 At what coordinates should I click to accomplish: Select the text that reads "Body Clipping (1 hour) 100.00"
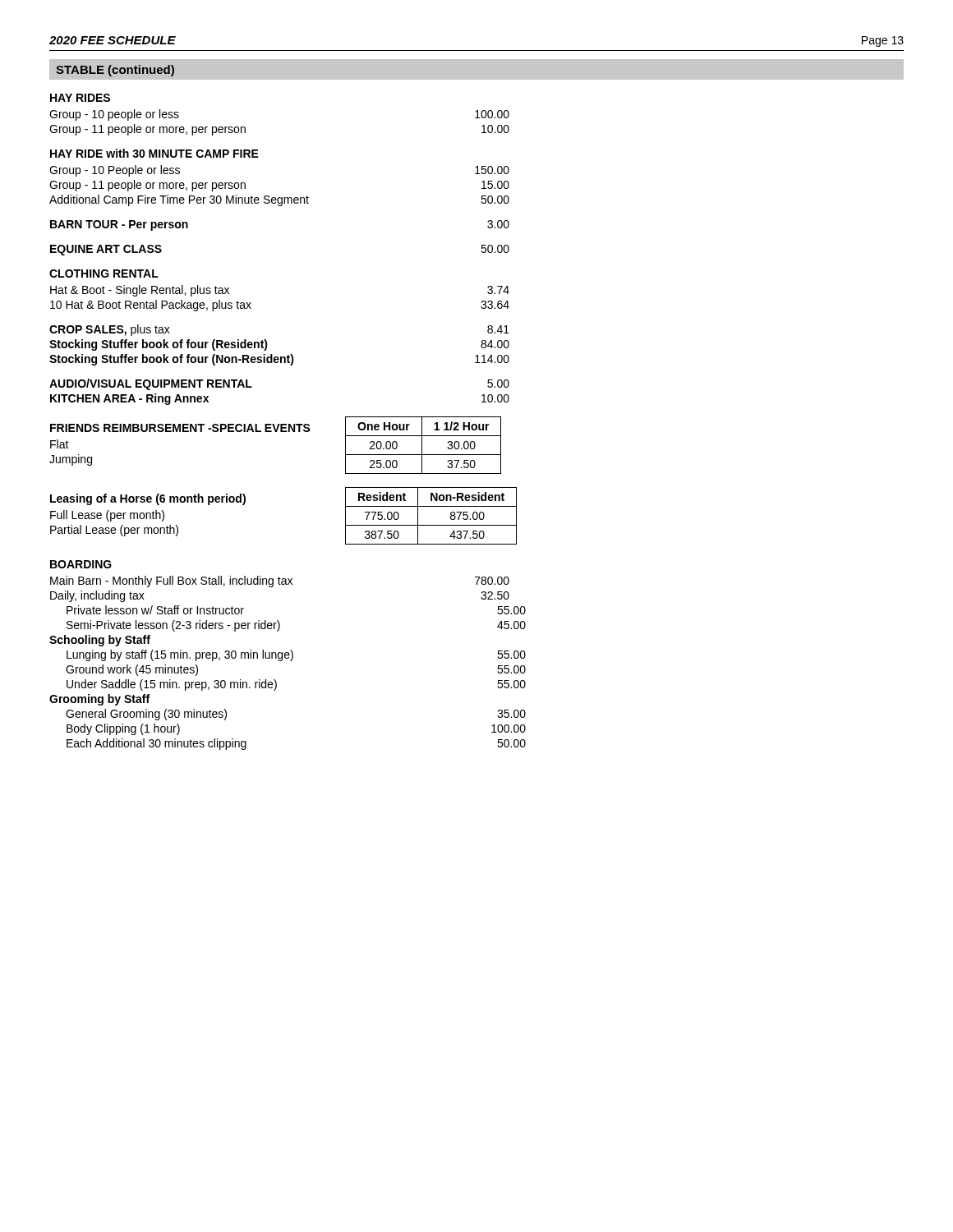pos(122,729)
